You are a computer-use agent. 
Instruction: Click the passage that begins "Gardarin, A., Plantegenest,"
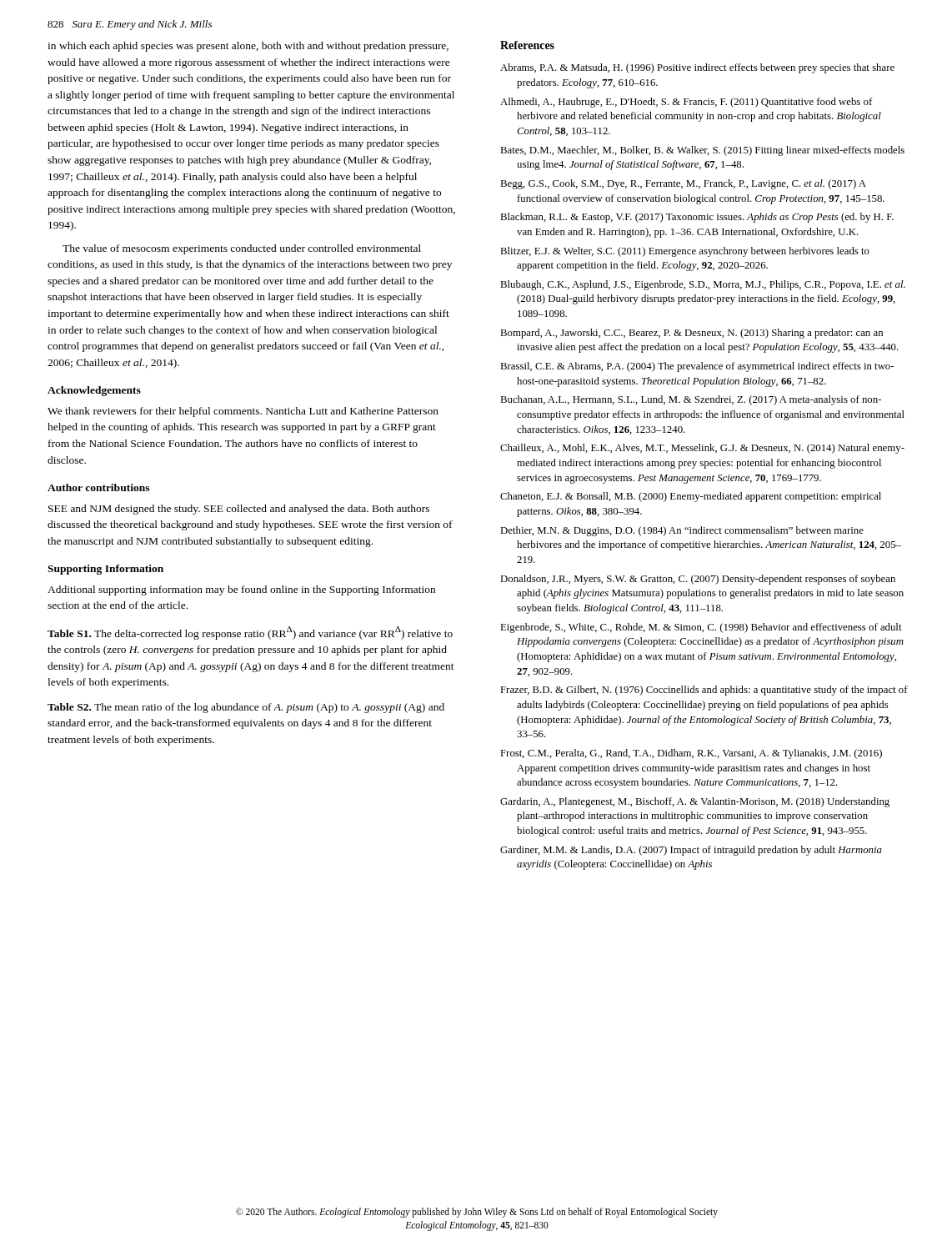[x=695, y=816]
